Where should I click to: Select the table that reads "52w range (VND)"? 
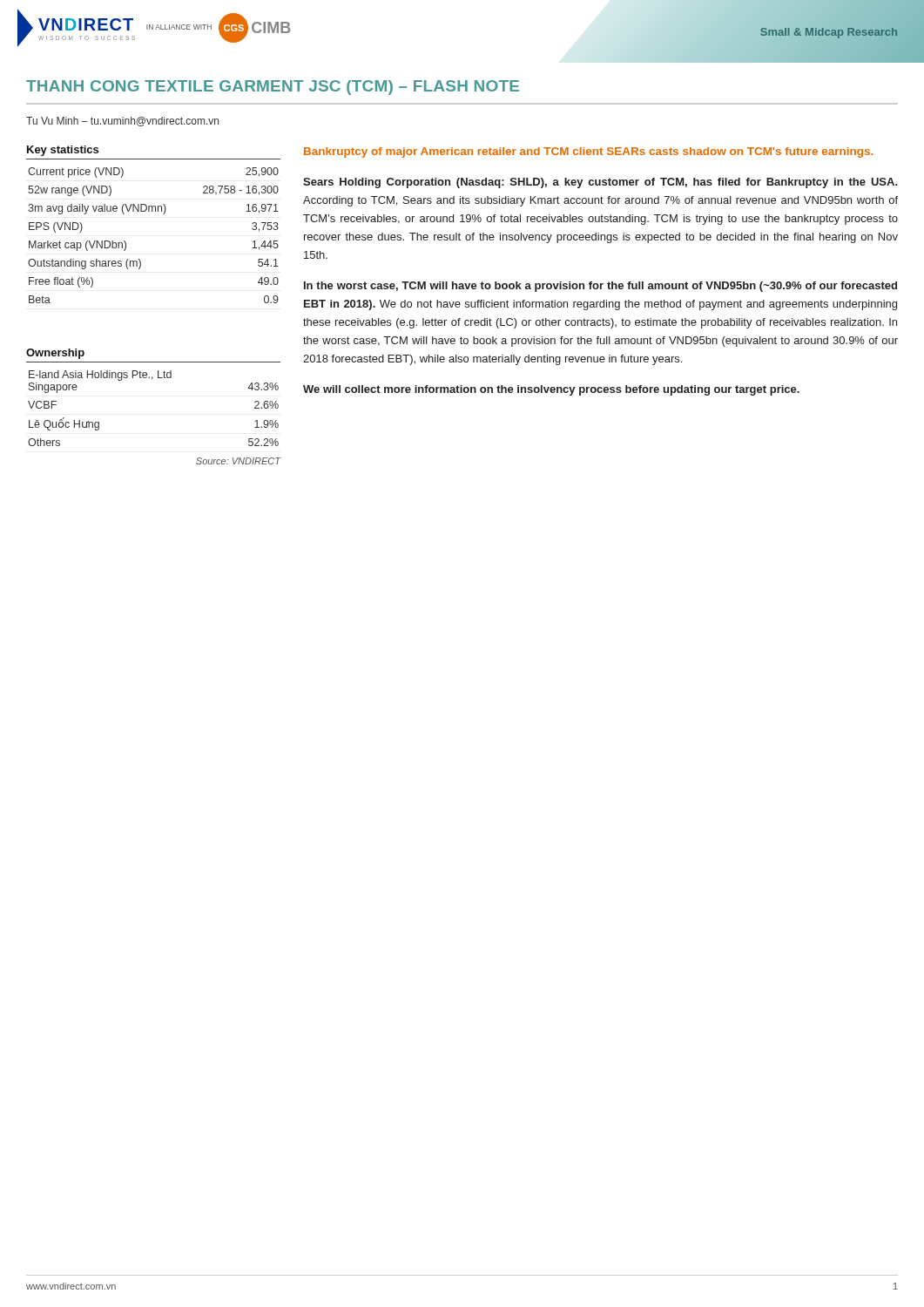click(153, 236)
